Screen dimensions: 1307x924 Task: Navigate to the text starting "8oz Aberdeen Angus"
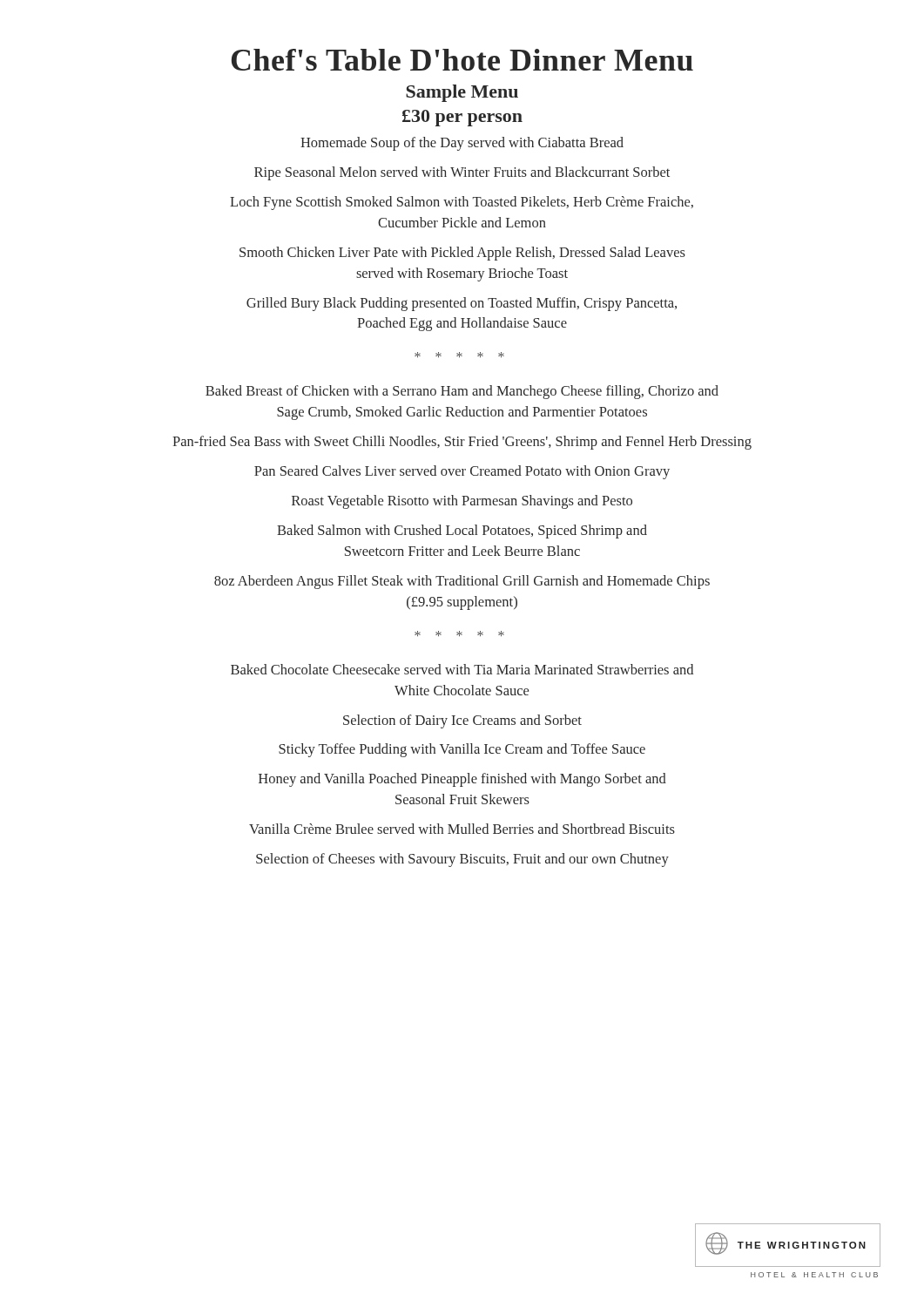(462, 591)
